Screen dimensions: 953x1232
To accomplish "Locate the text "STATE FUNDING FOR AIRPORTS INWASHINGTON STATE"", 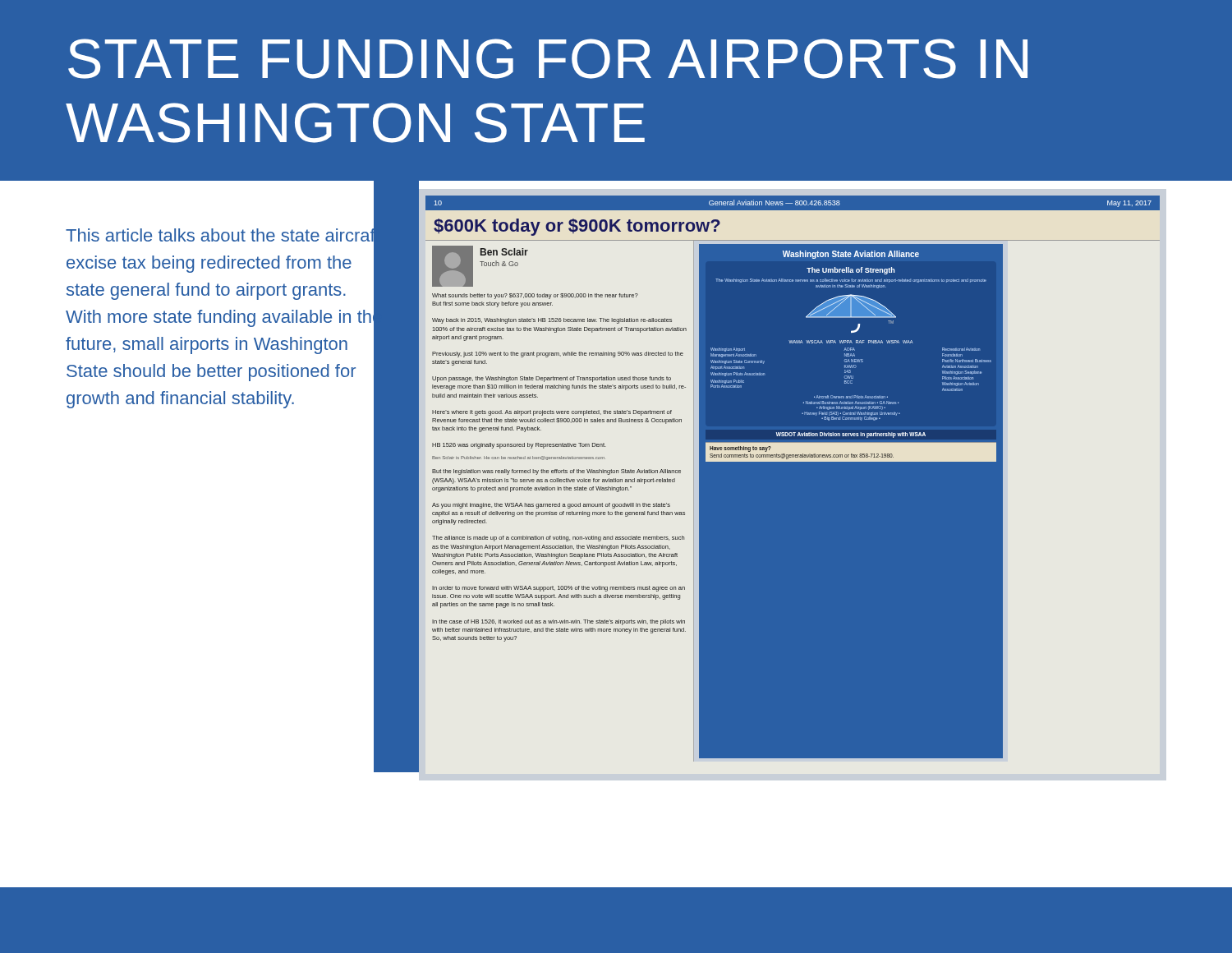I will [549, 90].
